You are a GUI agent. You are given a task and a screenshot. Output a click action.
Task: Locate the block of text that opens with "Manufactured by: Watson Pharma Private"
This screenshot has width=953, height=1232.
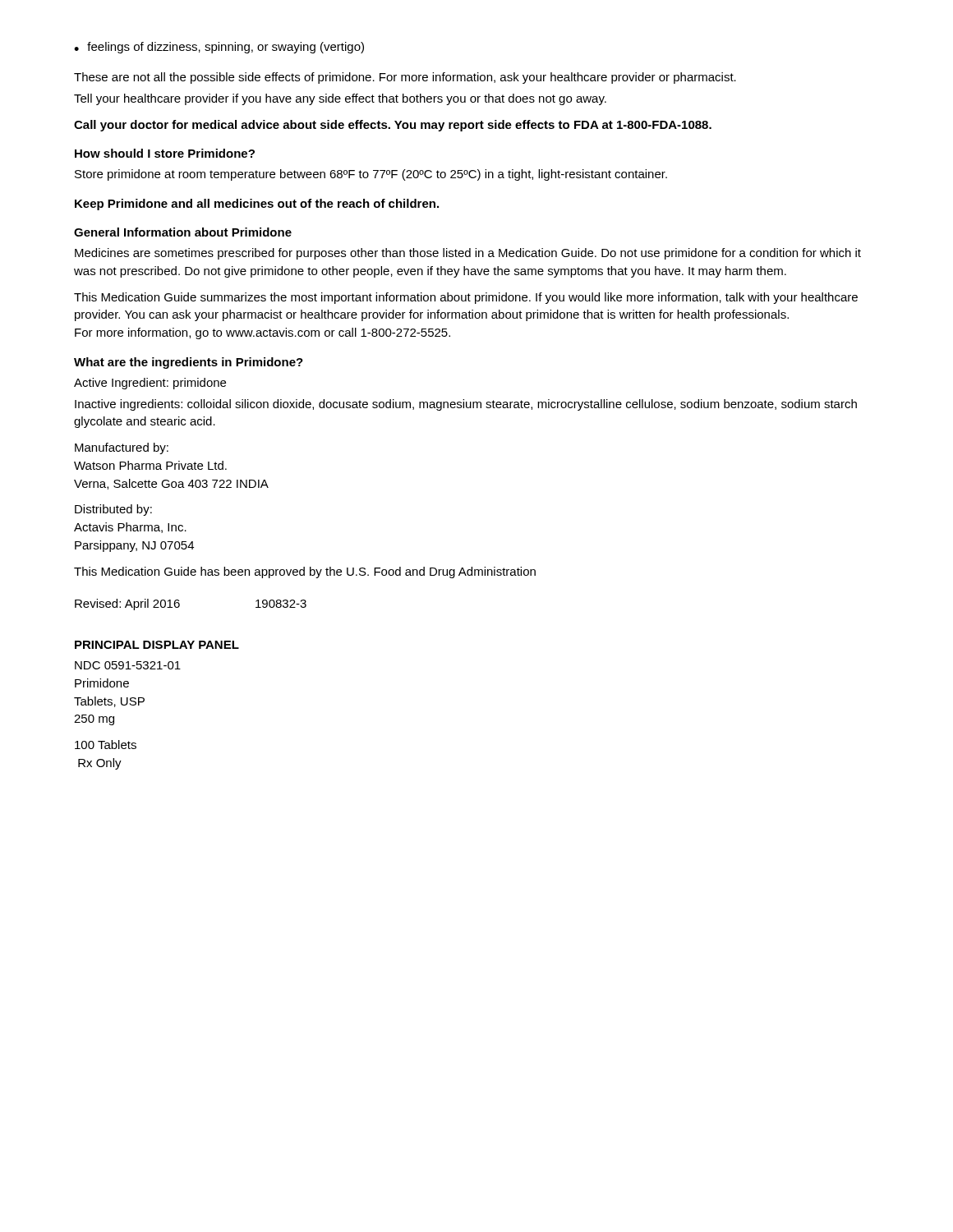pyautogui.click(x=171, y=465)
